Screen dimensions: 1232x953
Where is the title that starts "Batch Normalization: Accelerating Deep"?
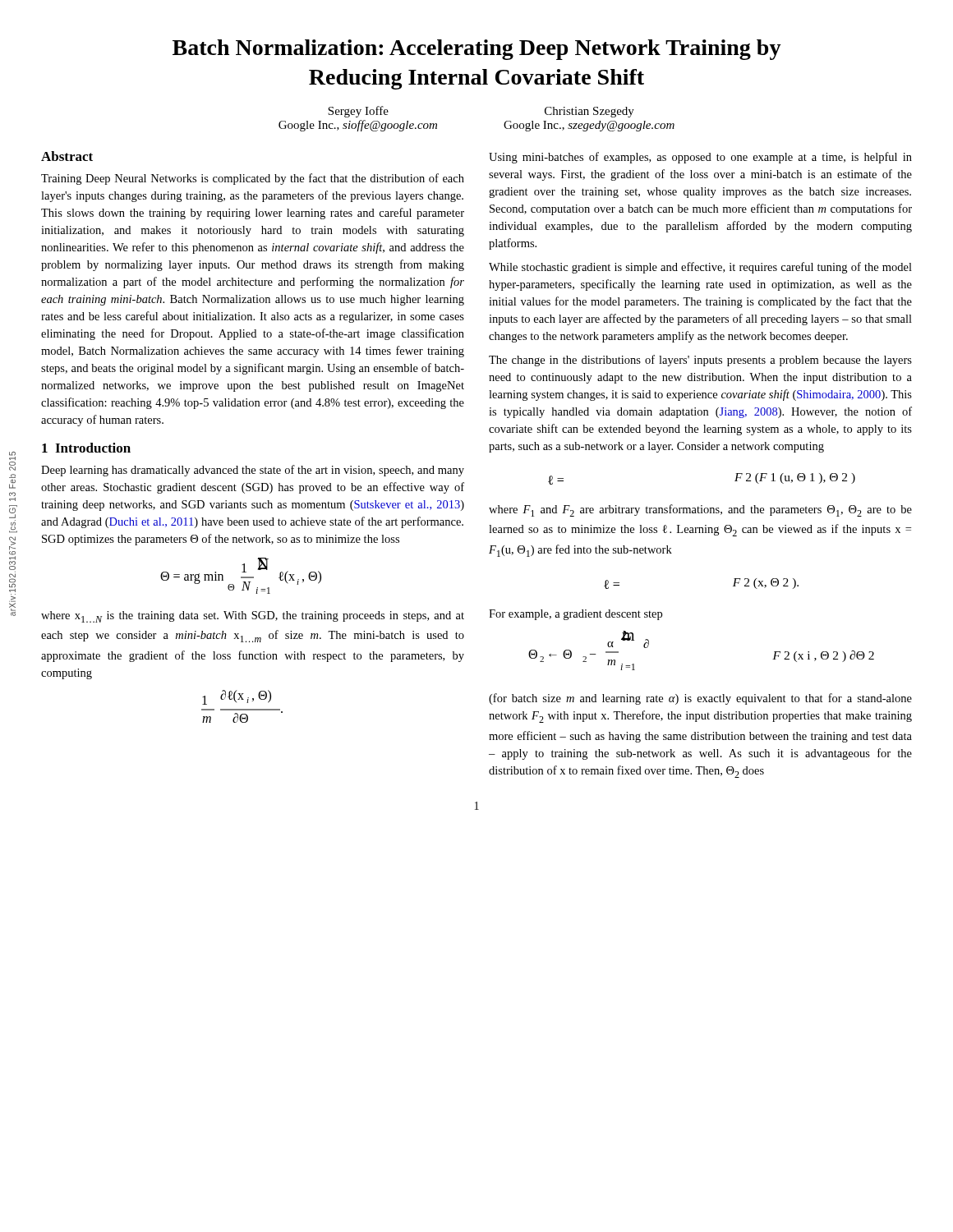[x=476, y=63]
